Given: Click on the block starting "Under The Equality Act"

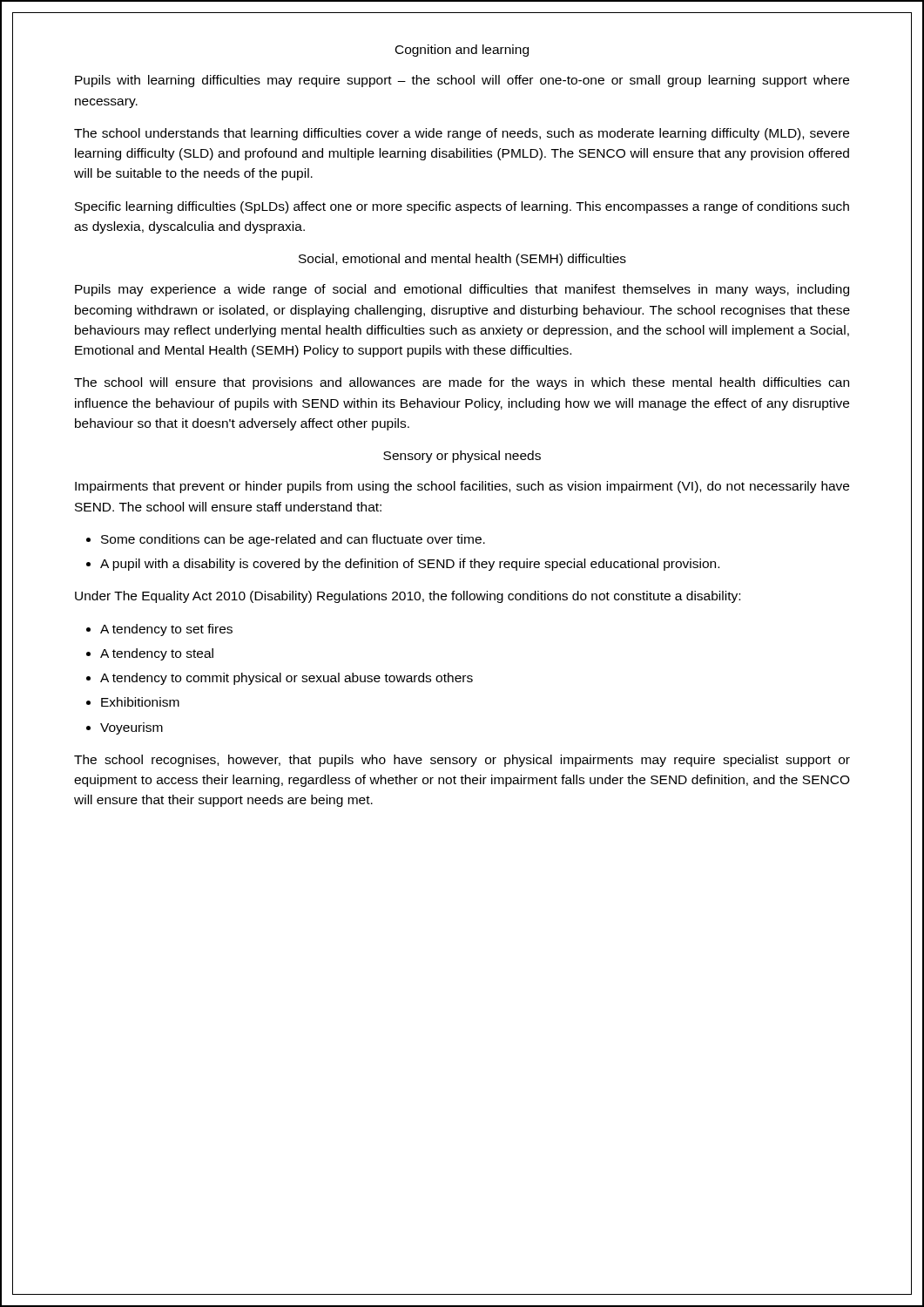Looking at the screenshot, I should click(x=408, y=596).
